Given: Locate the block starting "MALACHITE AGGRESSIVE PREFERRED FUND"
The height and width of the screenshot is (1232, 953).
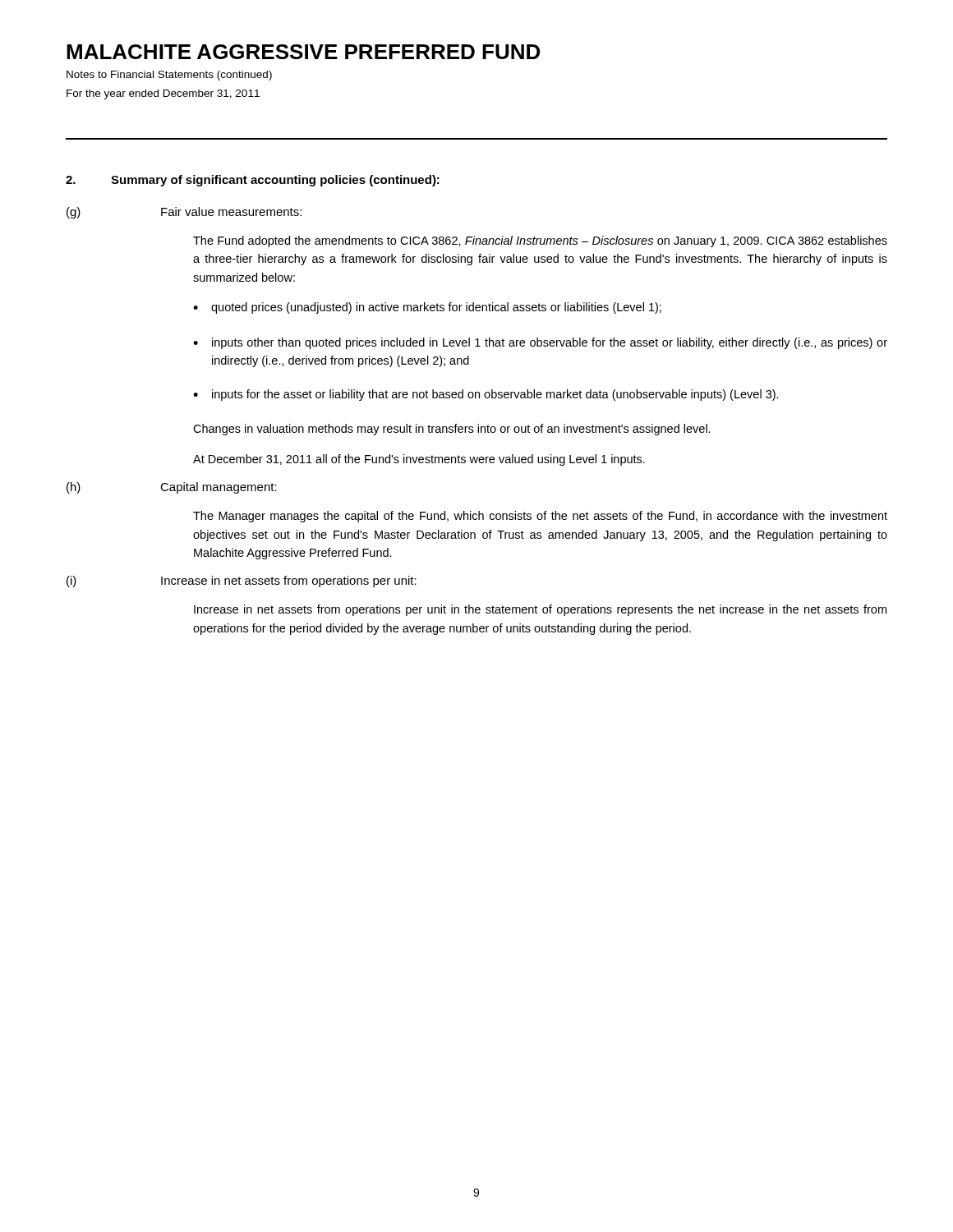Looking at the screenshot, I should pyautogui.click(x=303, y=52).
